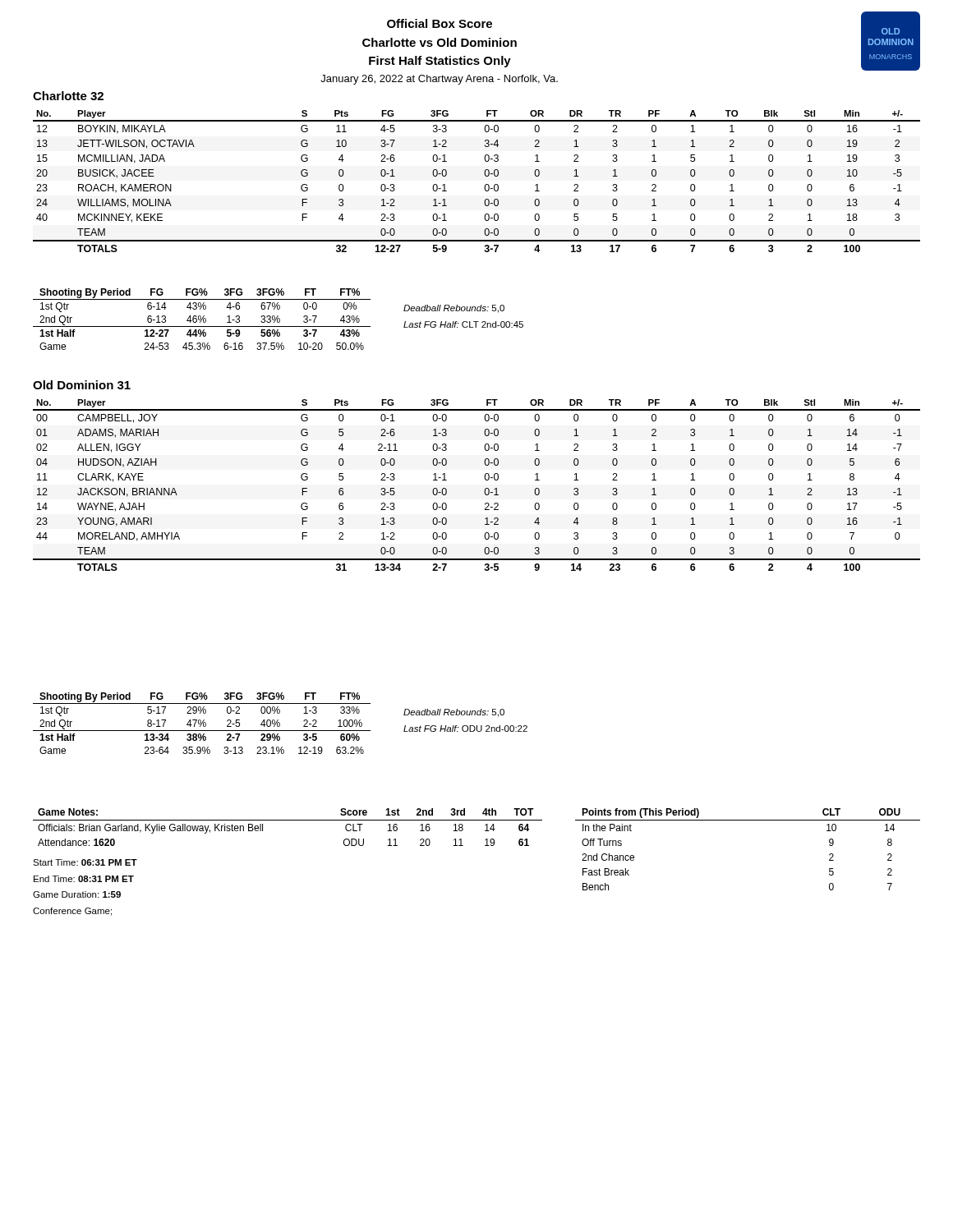The width and height of the screenshot is (953, 1232).
Task: Select the title with the text "Official Box ScoreCharlotte"
Action: click(440, 51)
